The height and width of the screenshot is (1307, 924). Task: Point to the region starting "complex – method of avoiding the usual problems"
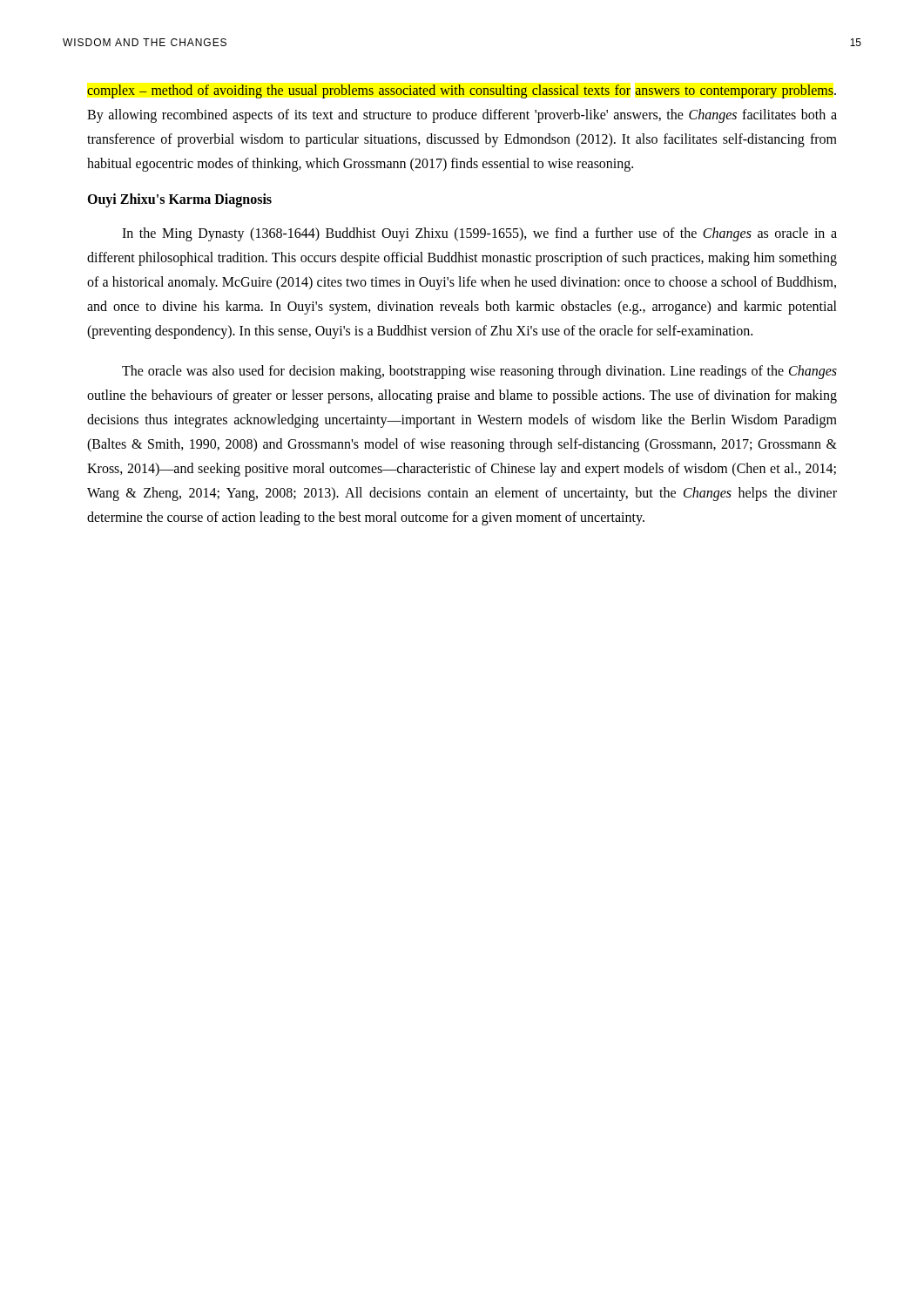tap(462, 127)
